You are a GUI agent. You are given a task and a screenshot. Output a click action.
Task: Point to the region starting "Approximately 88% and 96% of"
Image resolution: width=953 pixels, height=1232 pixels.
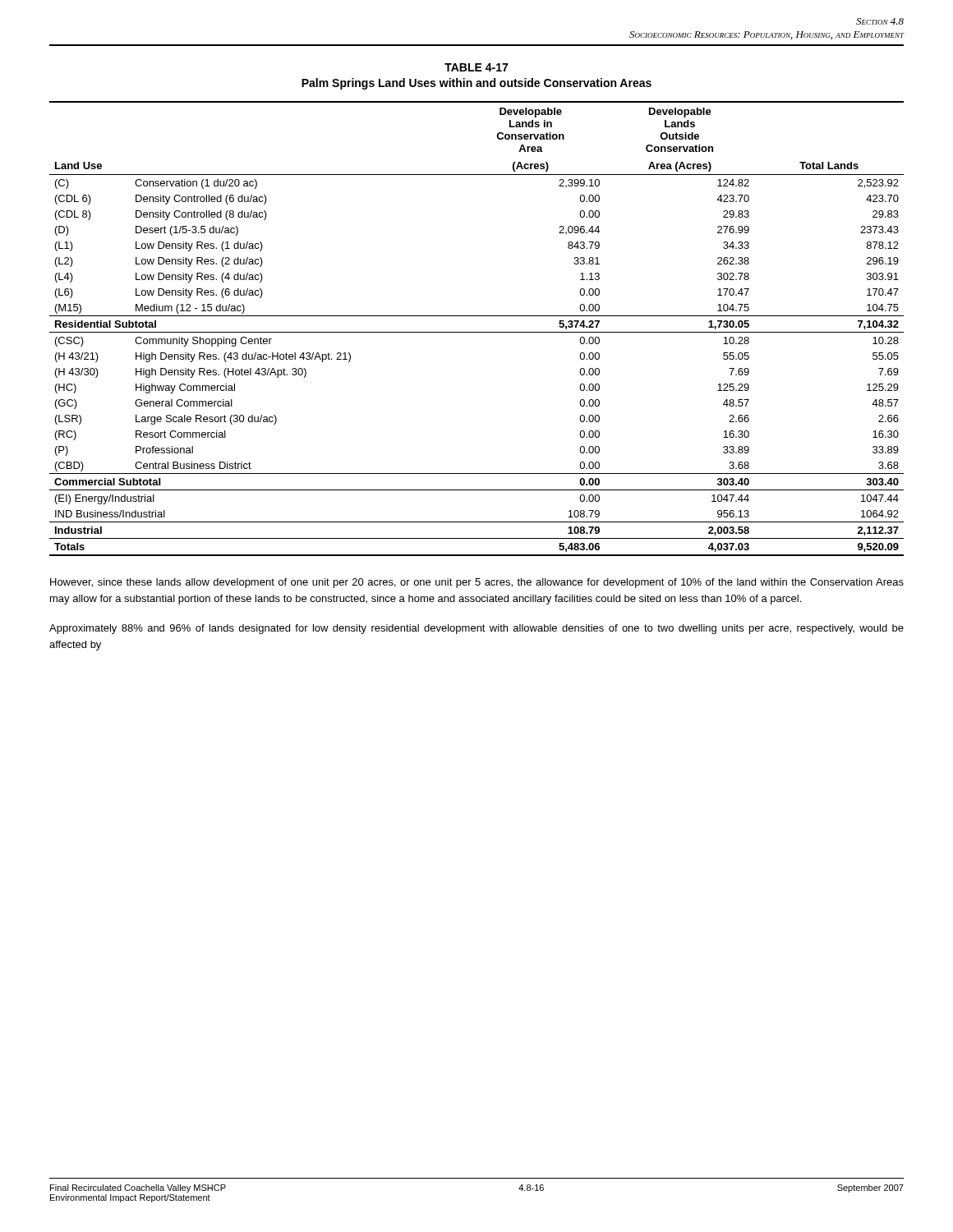pyautogui.click(x=476, y=636)
